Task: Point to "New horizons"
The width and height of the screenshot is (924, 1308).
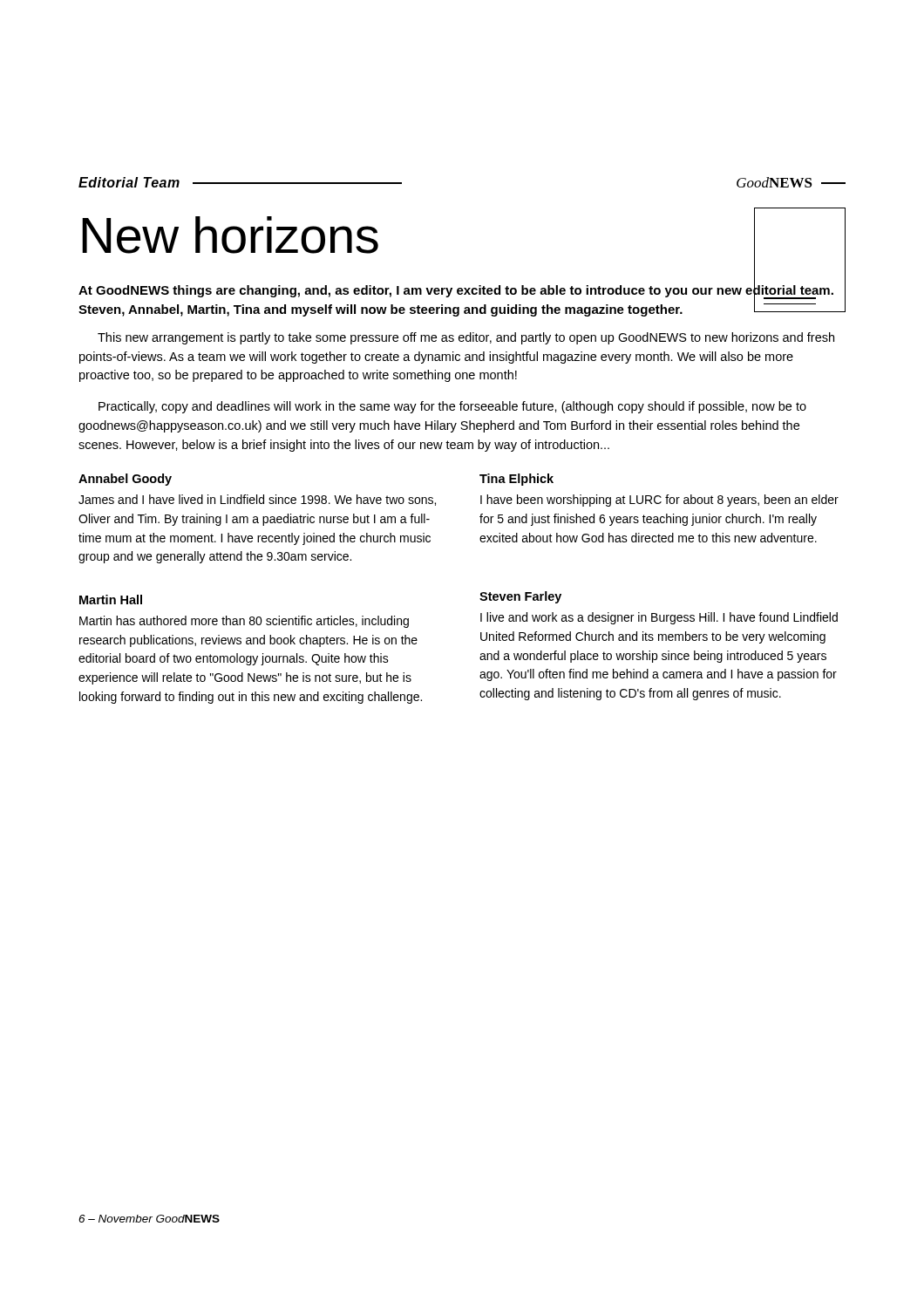Action: tap(229, 235)
